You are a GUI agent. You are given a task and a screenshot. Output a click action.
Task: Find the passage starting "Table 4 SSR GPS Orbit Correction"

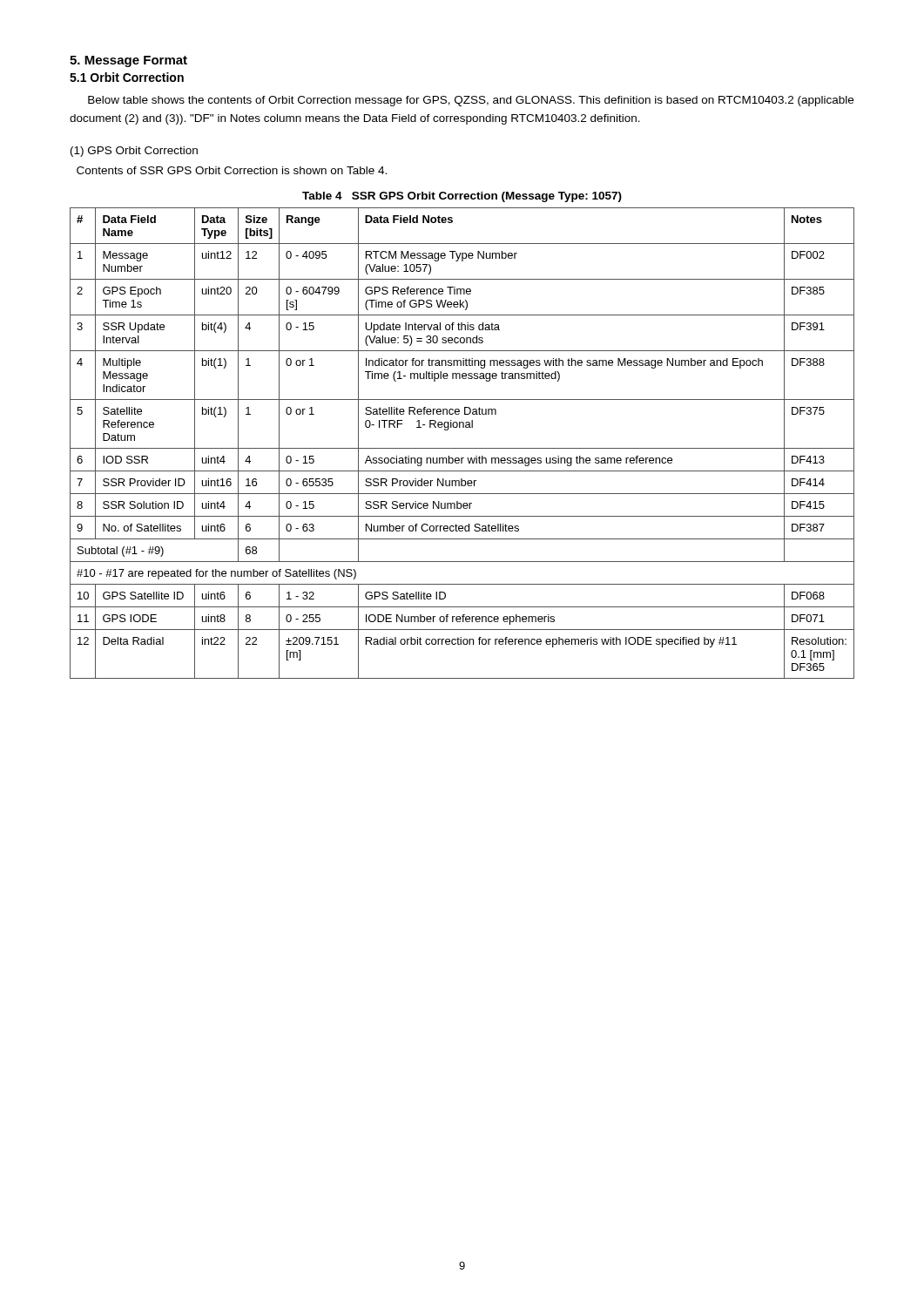pyautogui.click(x=462, y=195)
